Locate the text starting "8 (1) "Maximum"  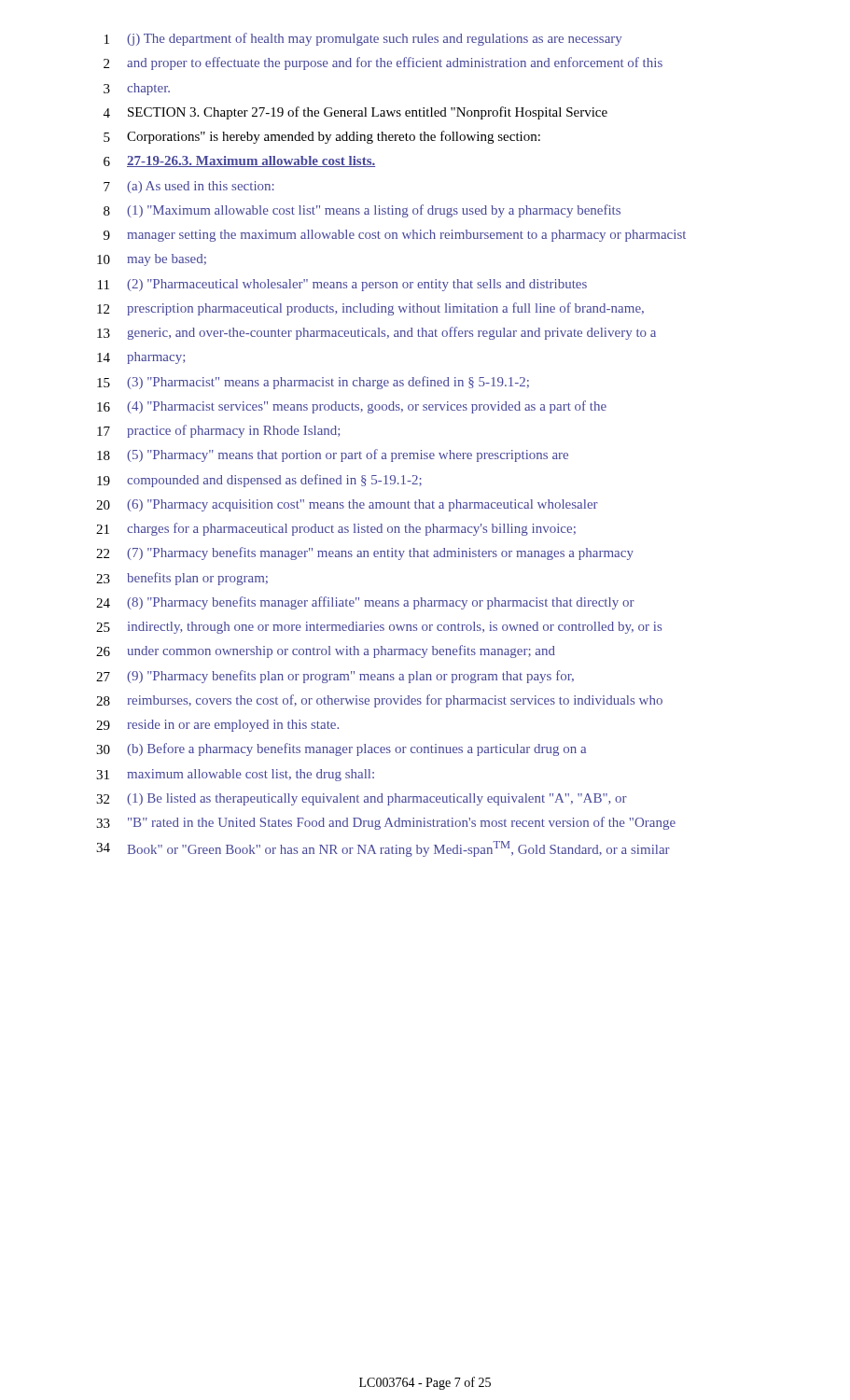[434, 211]
